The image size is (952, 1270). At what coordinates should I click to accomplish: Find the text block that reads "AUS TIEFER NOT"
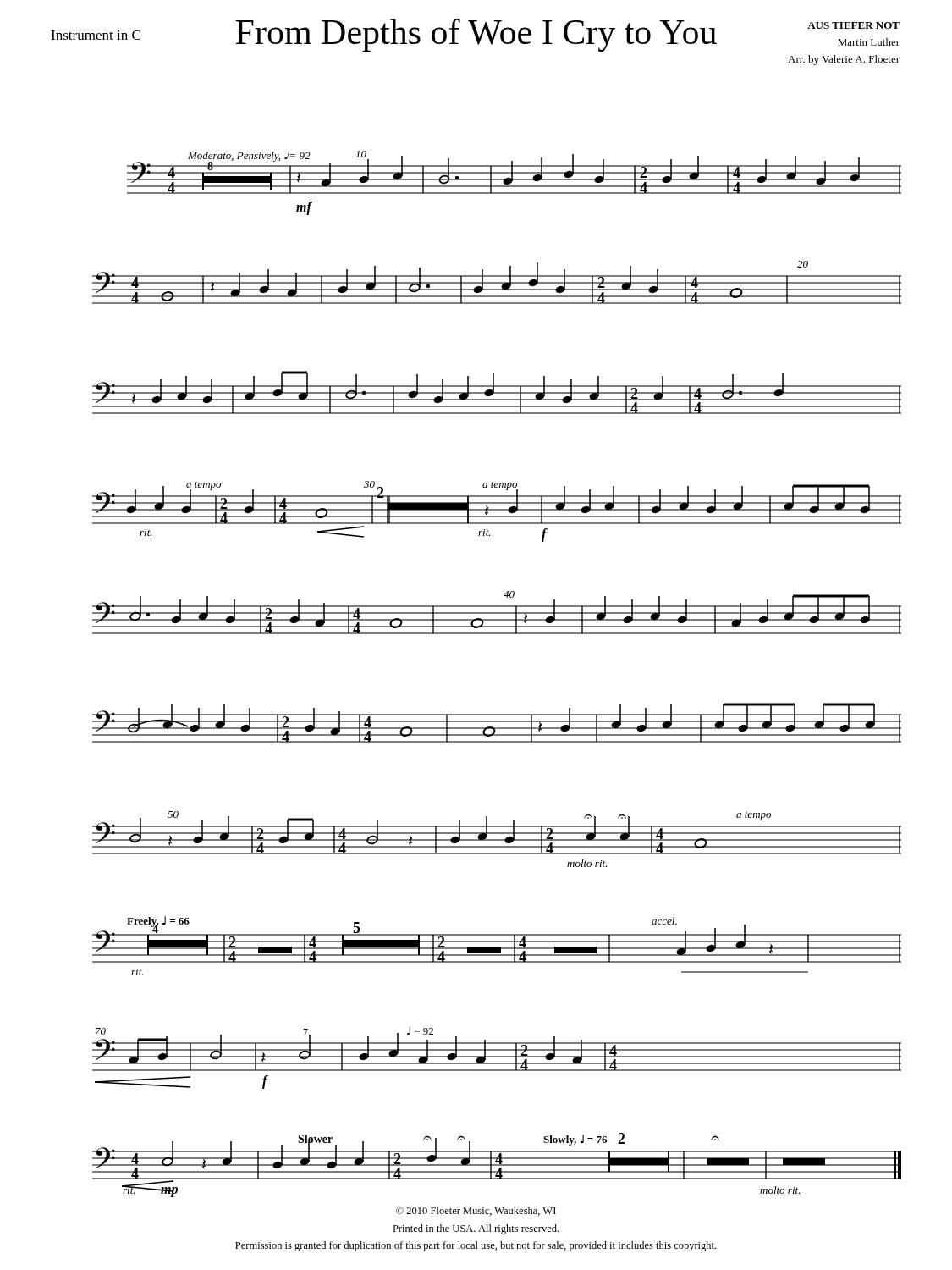tap(844, 42)
